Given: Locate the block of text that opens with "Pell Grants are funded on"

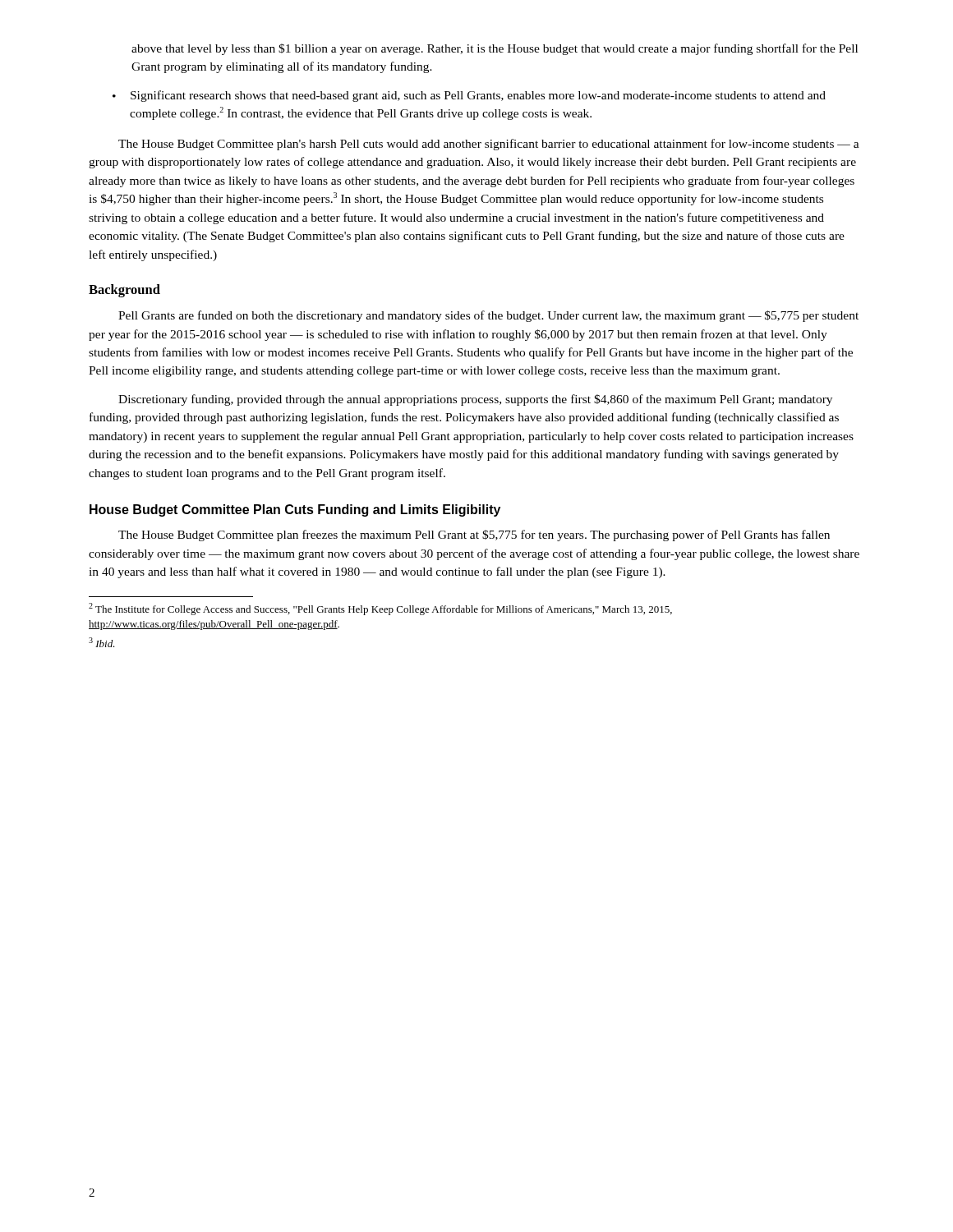Looking at the screenshot, I should pyautogui.click(x=476, y=343).
